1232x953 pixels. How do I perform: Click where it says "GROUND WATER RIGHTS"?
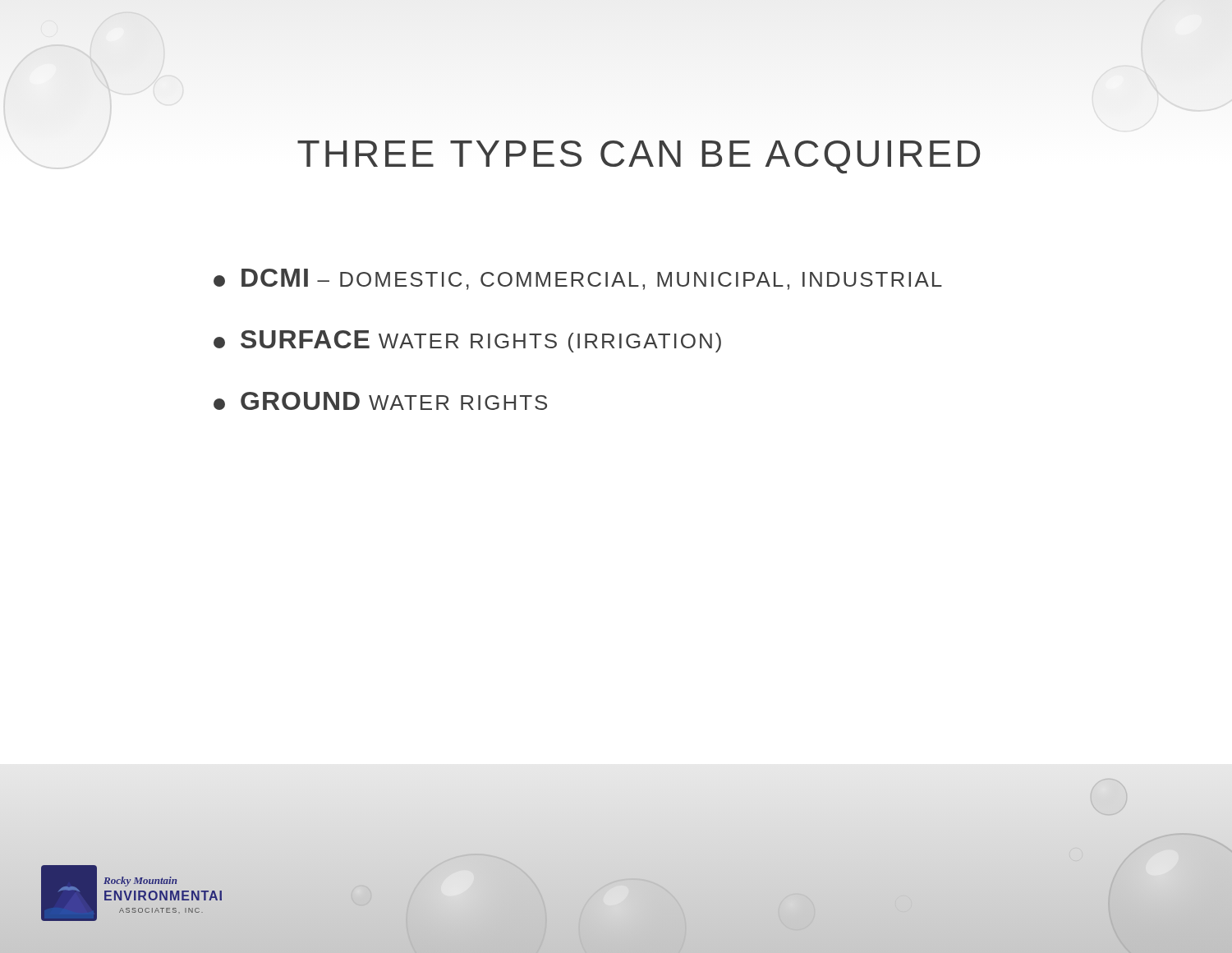[382, 401]
